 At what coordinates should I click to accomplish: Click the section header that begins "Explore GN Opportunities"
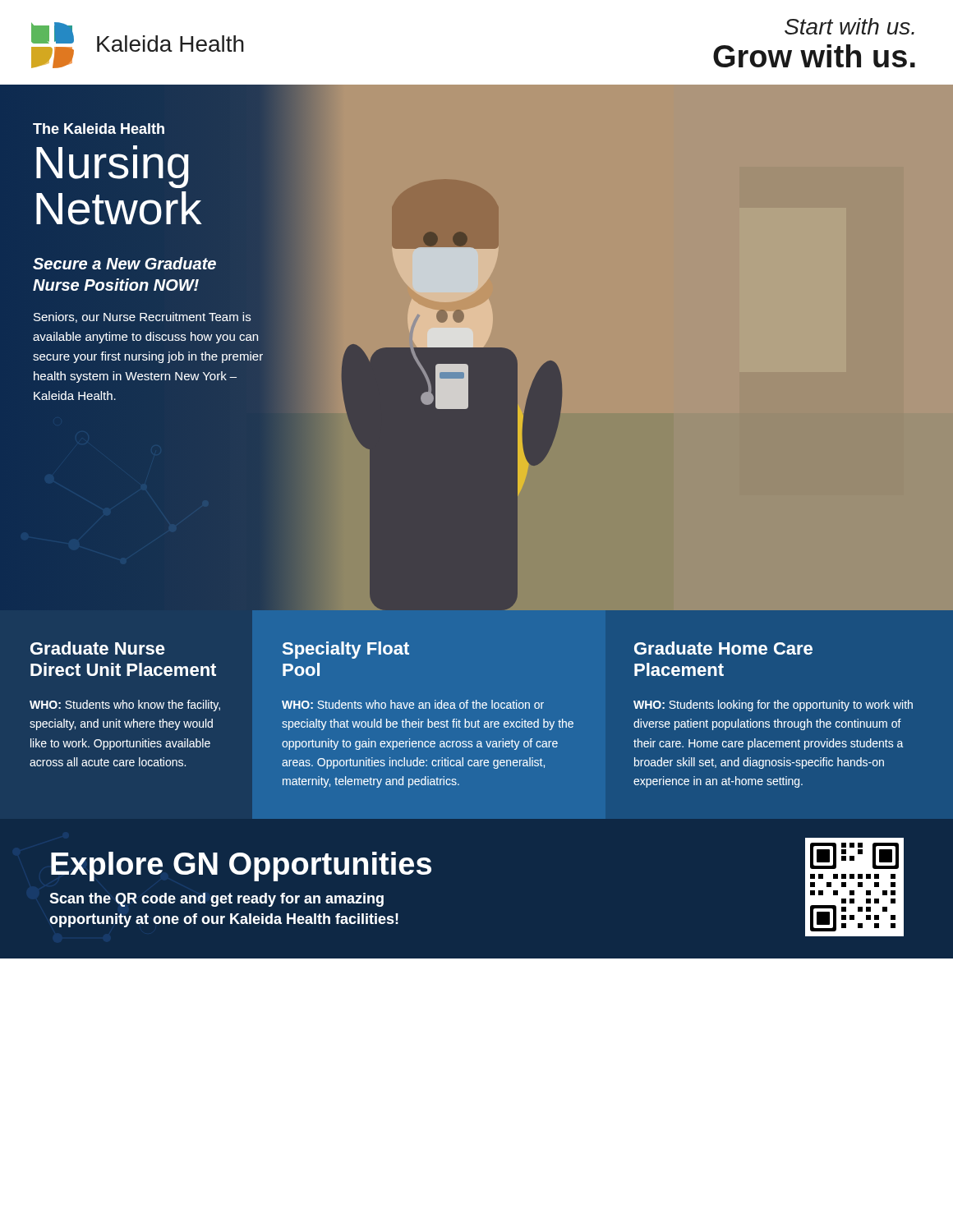point(241,867)
